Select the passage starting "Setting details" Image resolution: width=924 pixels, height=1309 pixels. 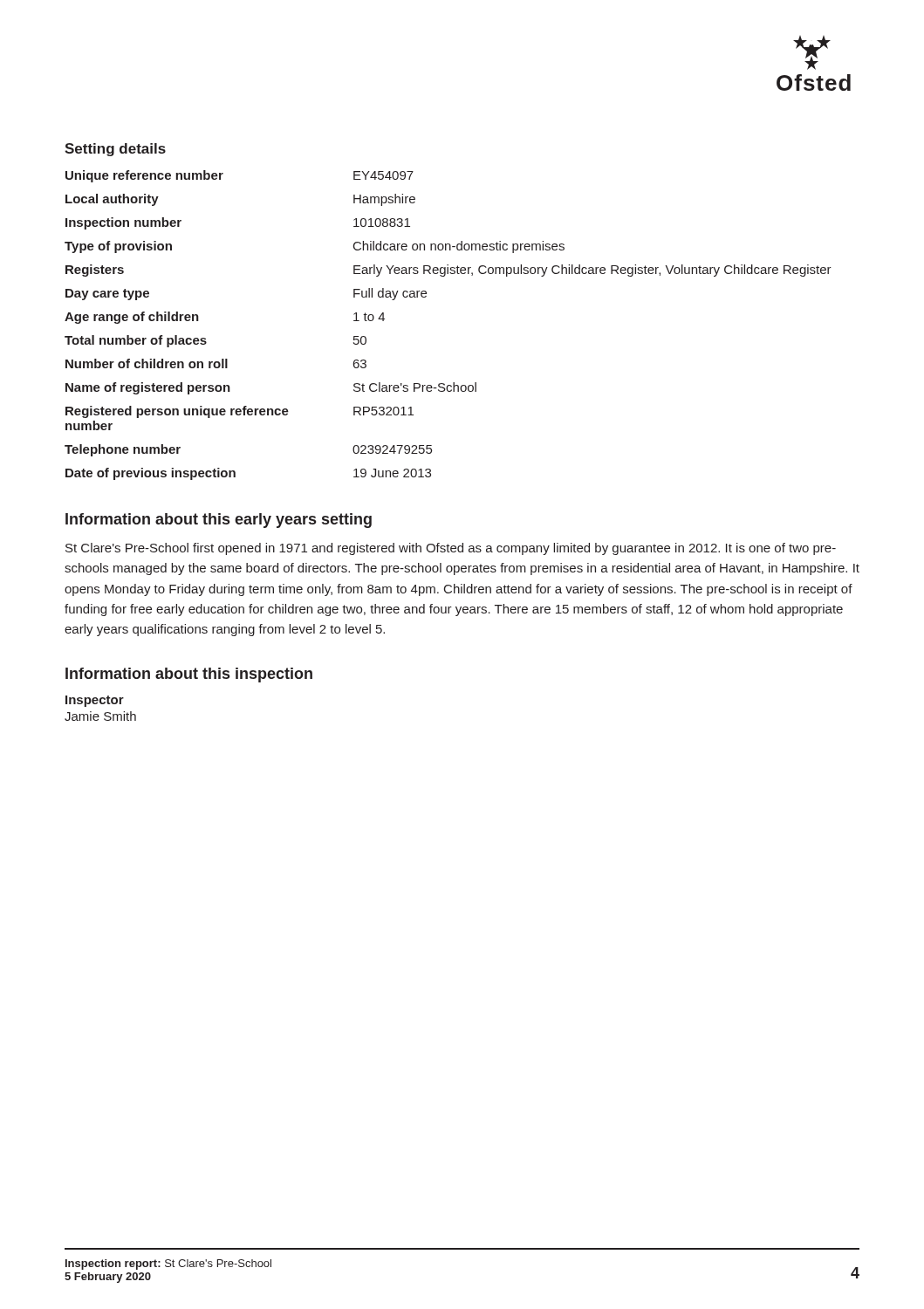click(115, 149)
